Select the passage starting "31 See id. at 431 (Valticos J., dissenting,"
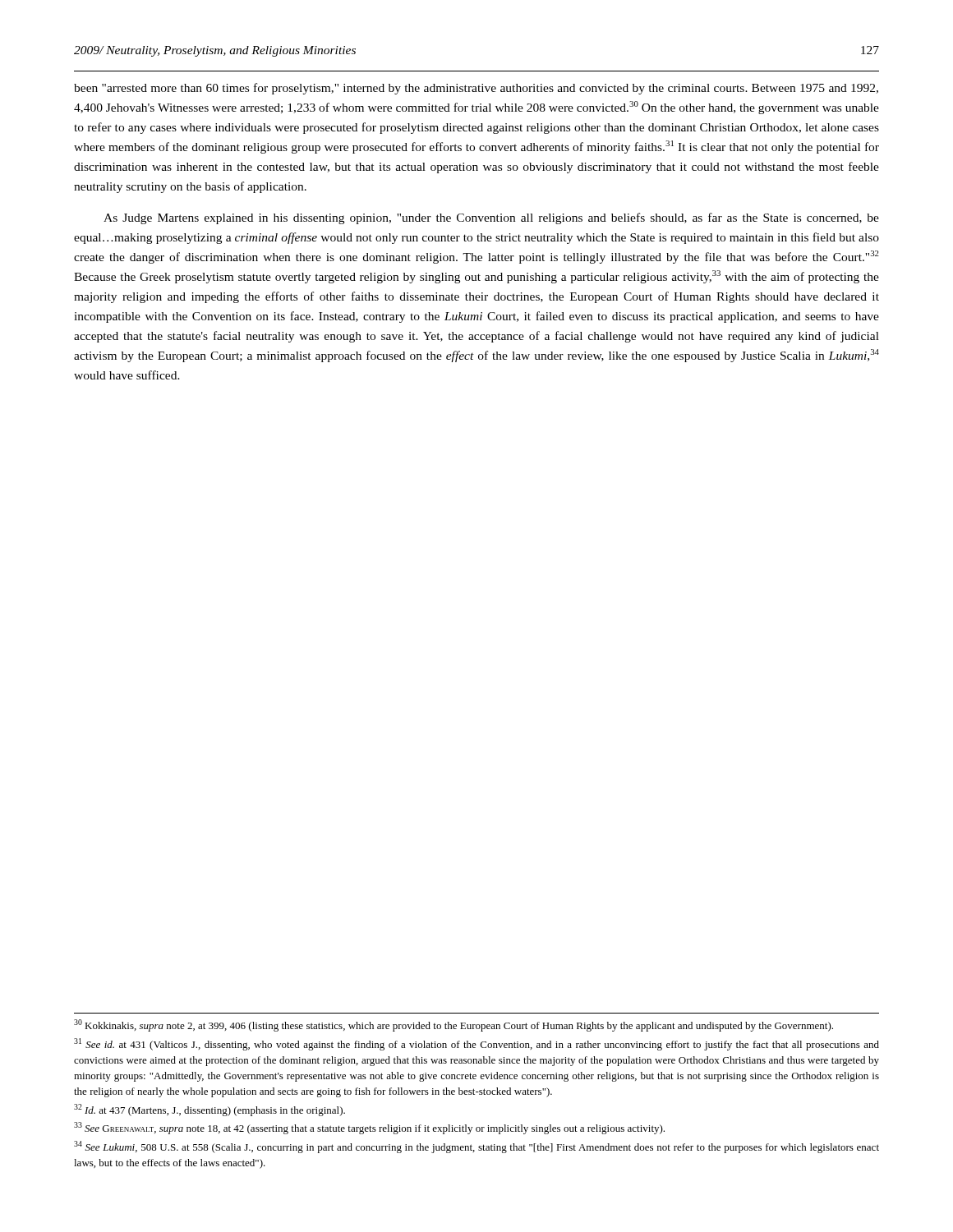Image resolution: width=953 pixels, height=1232 pixels. pyautogui.click(x=476, y=1067)
